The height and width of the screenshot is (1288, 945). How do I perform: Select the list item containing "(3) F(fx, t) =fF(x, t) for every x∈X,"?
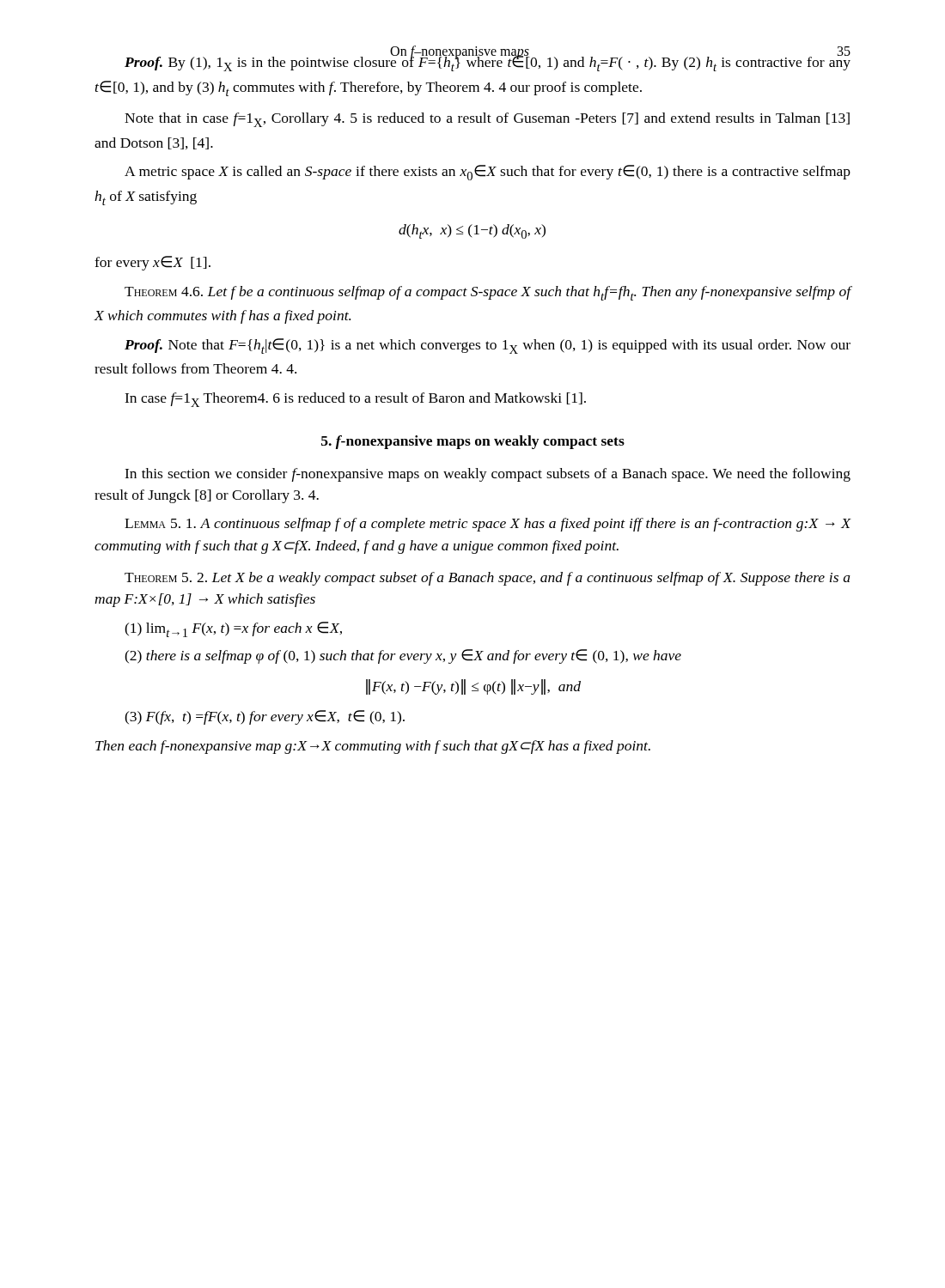[265, 717]
